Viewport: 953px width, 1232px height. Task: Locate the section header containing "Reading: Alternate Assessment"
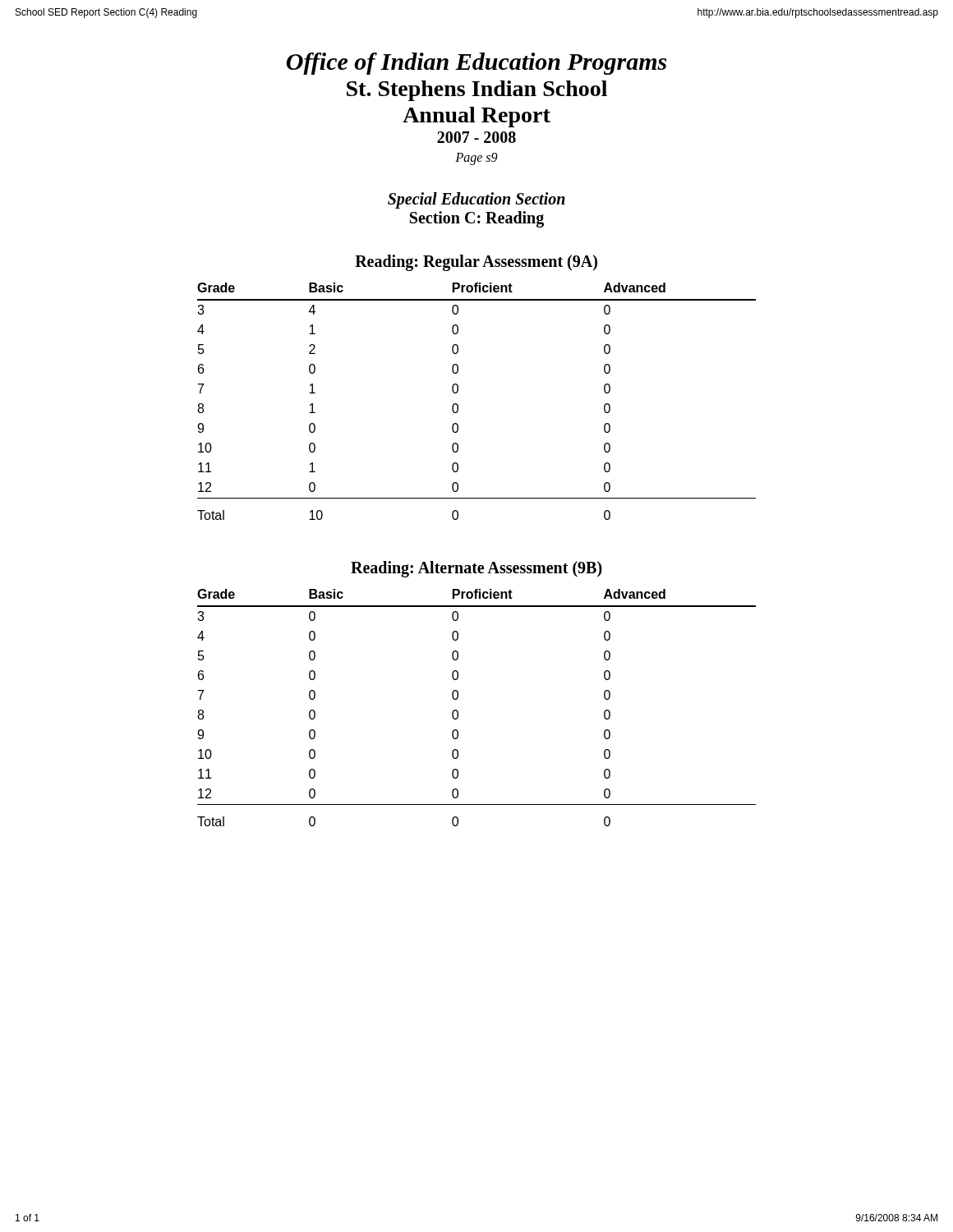(476, 568)
